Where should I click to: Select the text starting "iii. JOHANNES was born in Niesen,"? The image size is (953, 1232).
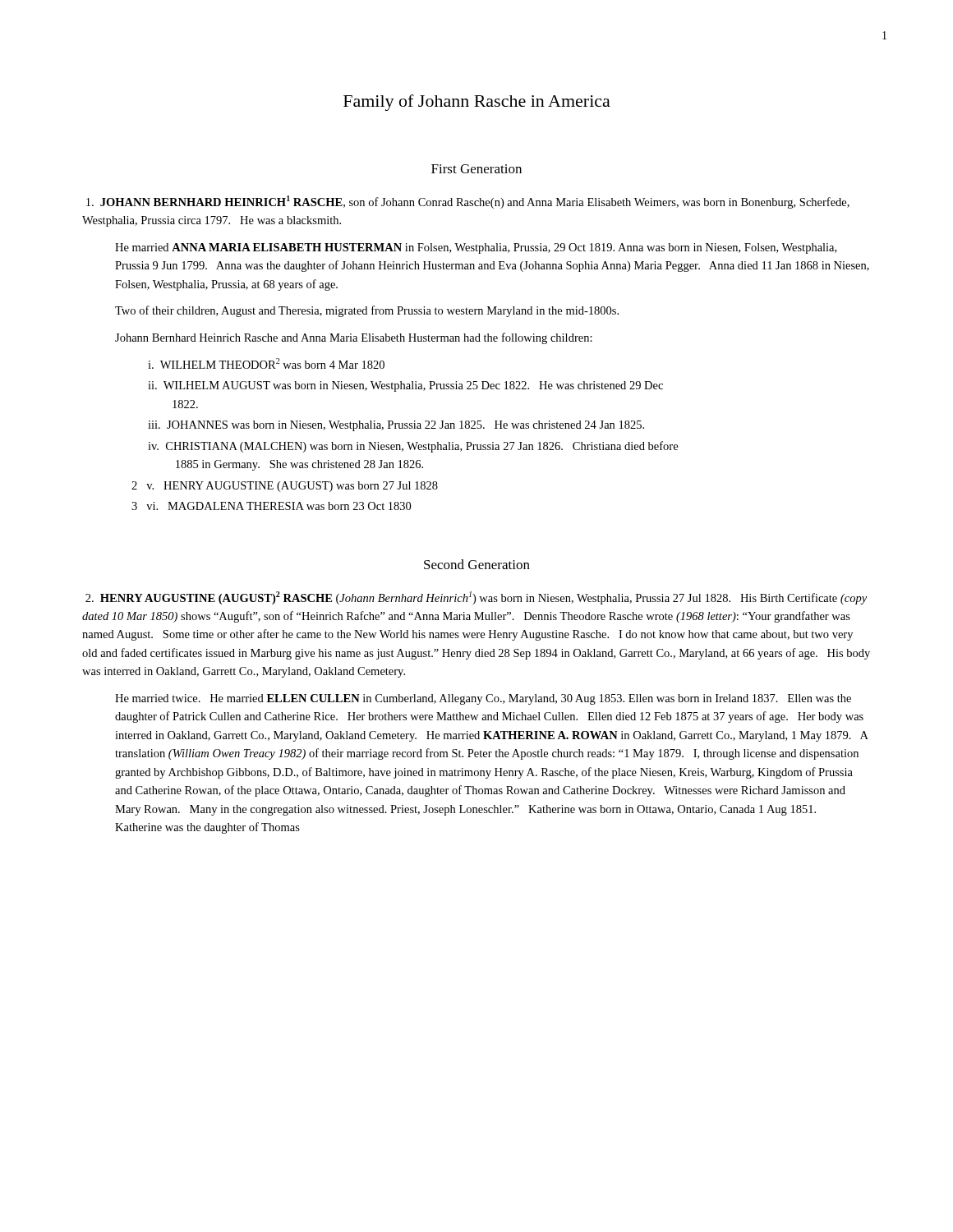point(396,425)
